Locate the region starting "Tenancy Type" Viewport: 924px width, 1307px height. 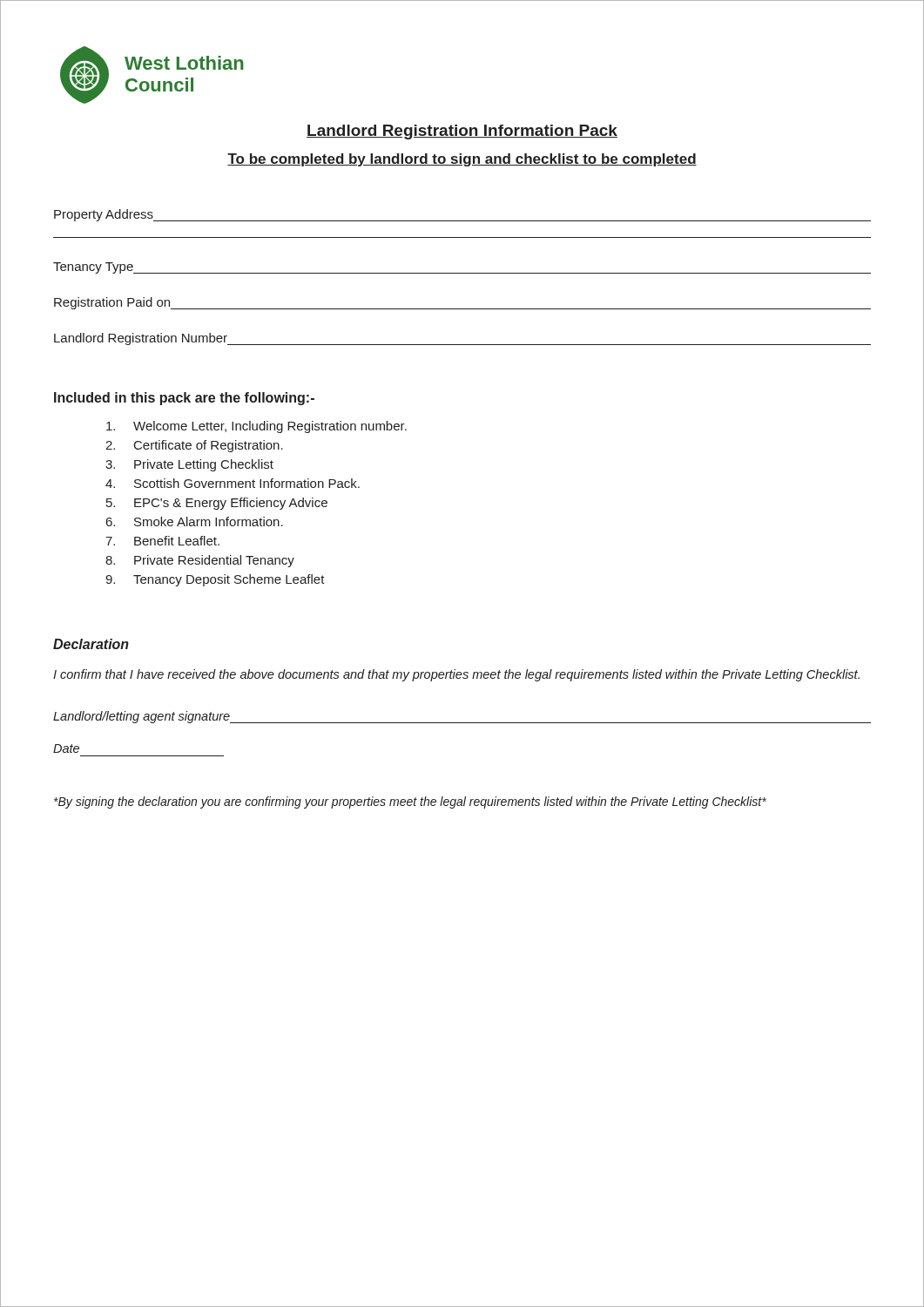click(462, 264)
